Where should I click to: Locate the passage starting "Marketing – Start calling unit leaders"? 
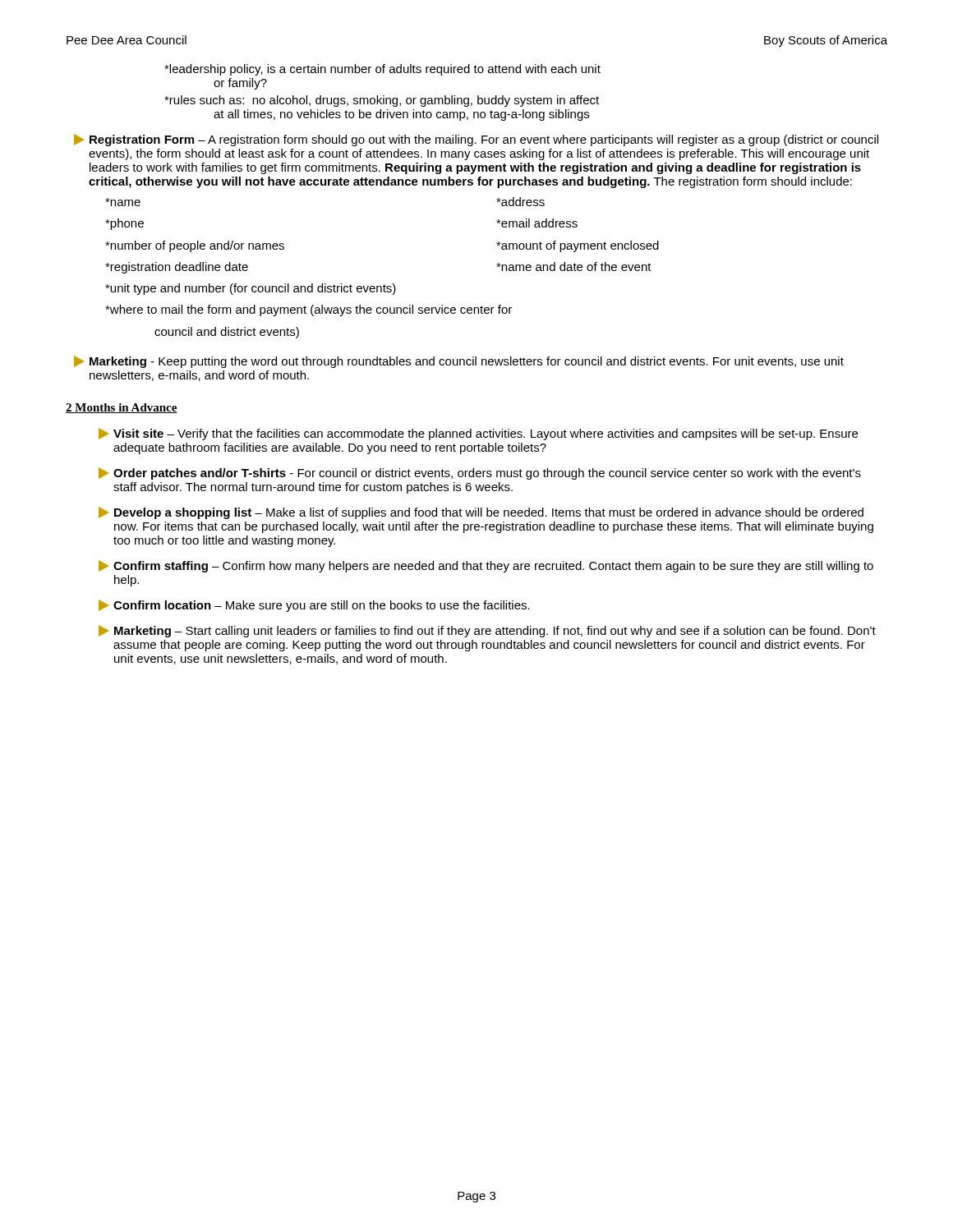pyautogui.click(x=493, y=644)
